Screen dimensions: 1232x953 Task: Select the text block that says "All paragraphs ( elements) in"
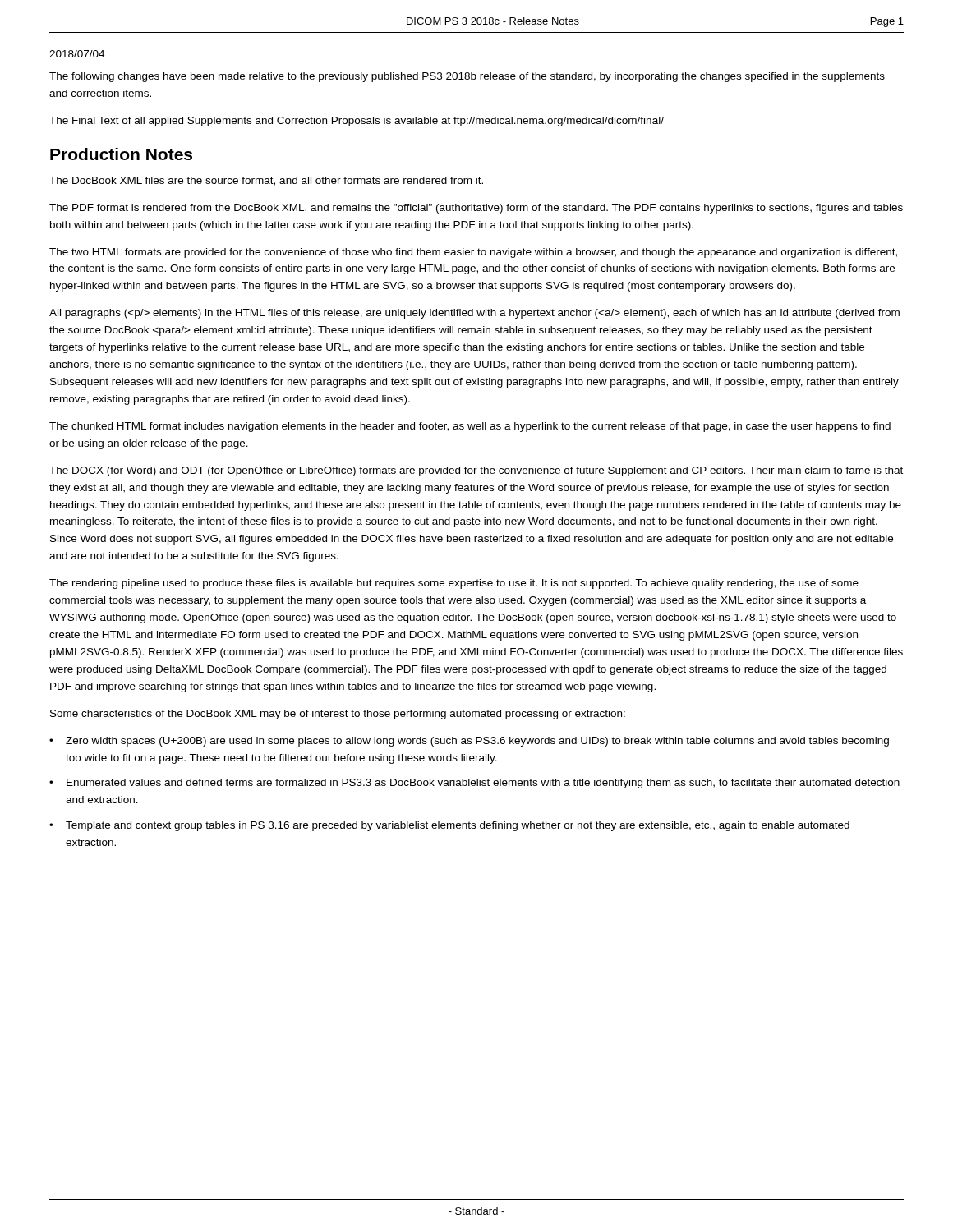coord(475,356)
